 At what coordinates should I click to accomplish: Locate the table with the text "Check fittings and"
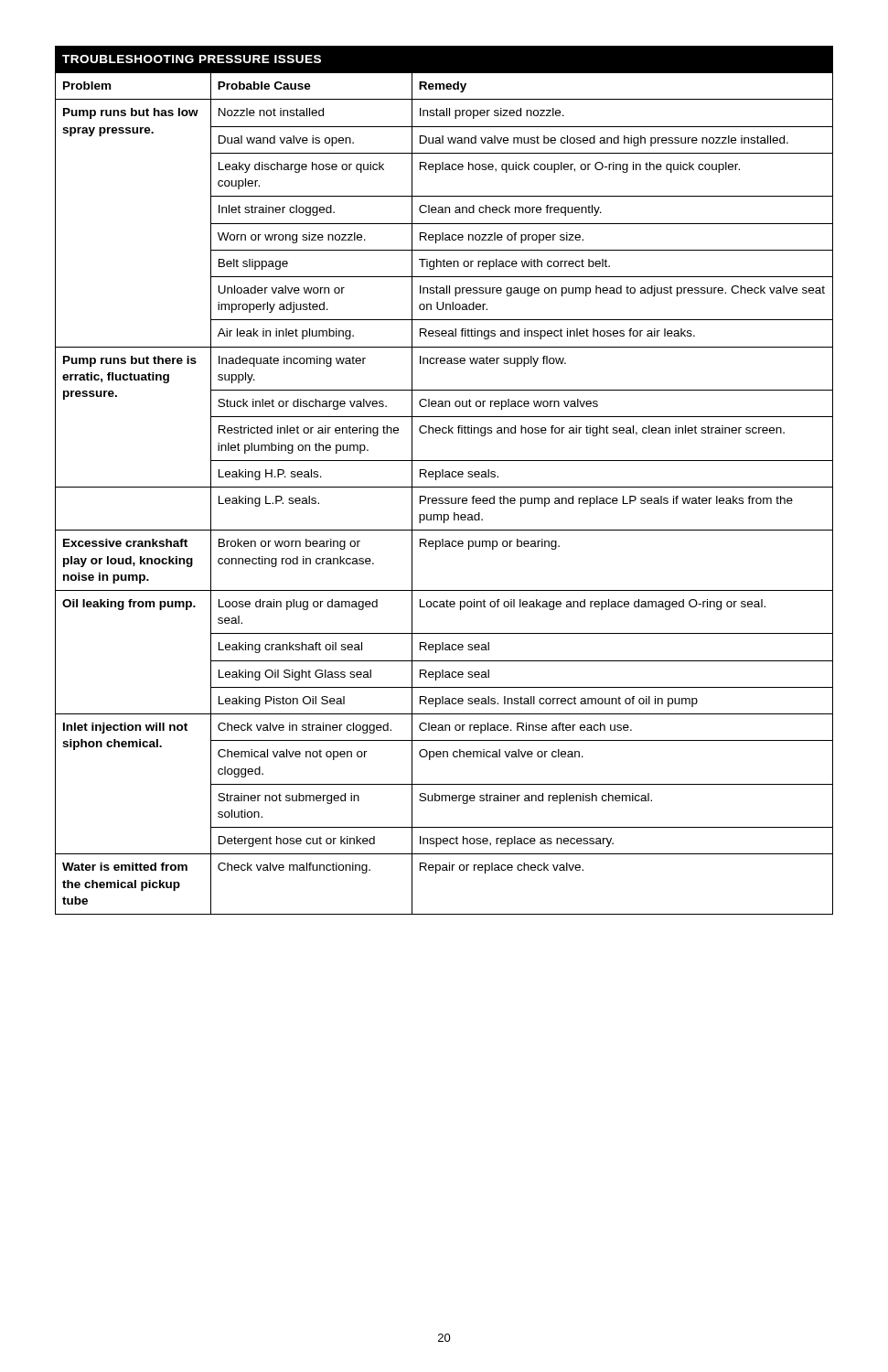(x=444, y=480)
